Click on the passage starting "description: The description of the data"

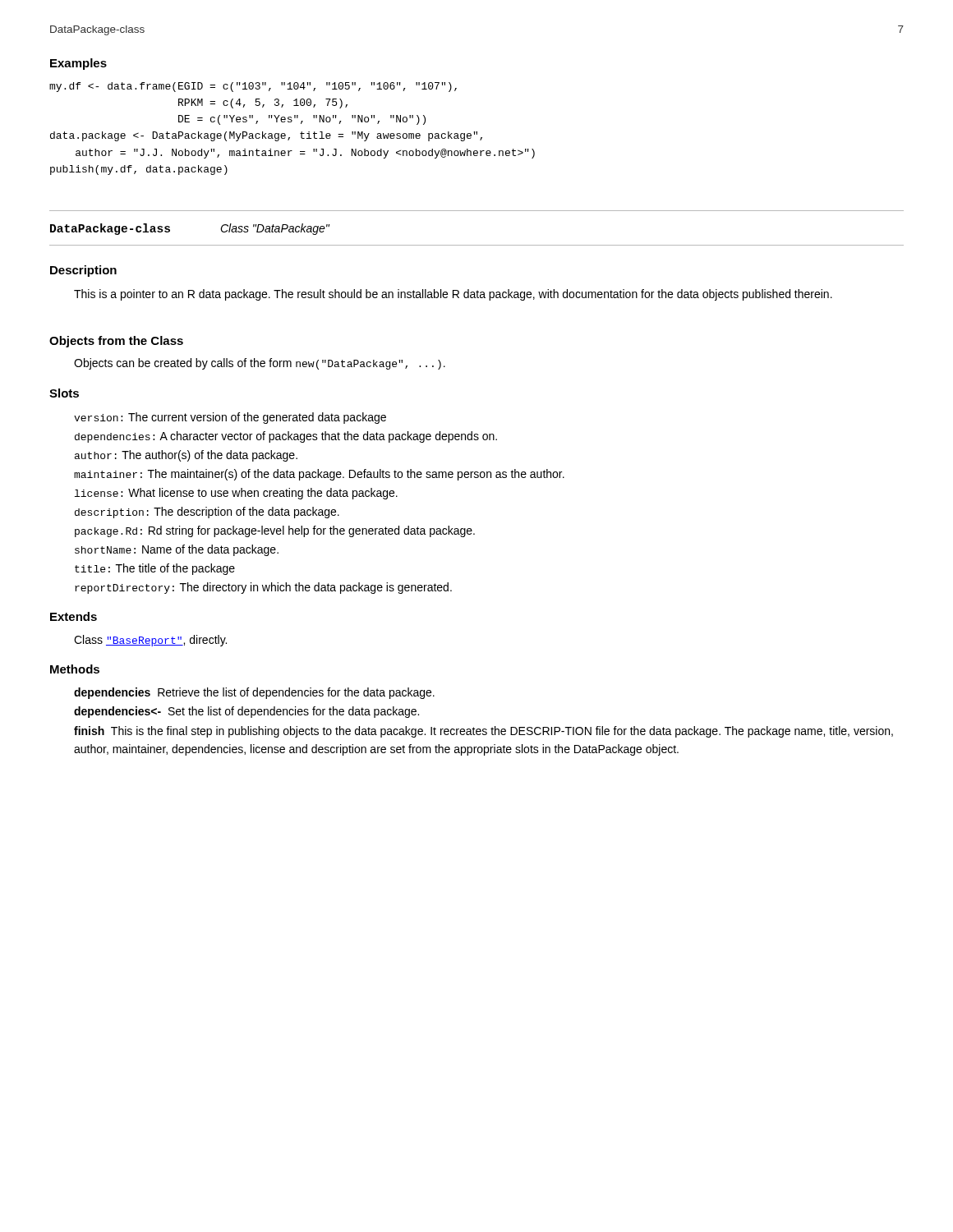click(207, 512)
